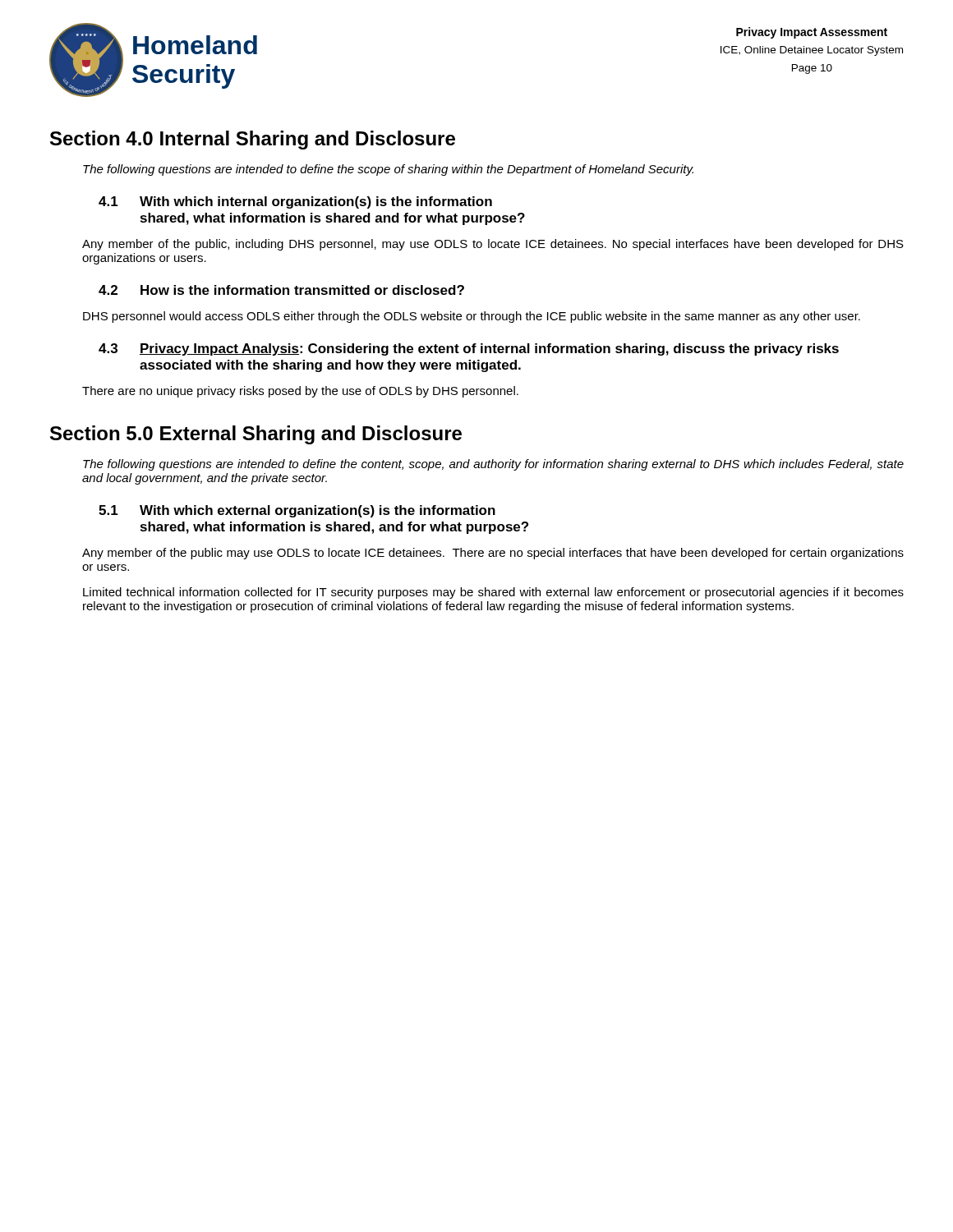
Task: Where is the passage that starts "DHS personnel would access ODLS either through"?
Action: (x=472, y=316)
